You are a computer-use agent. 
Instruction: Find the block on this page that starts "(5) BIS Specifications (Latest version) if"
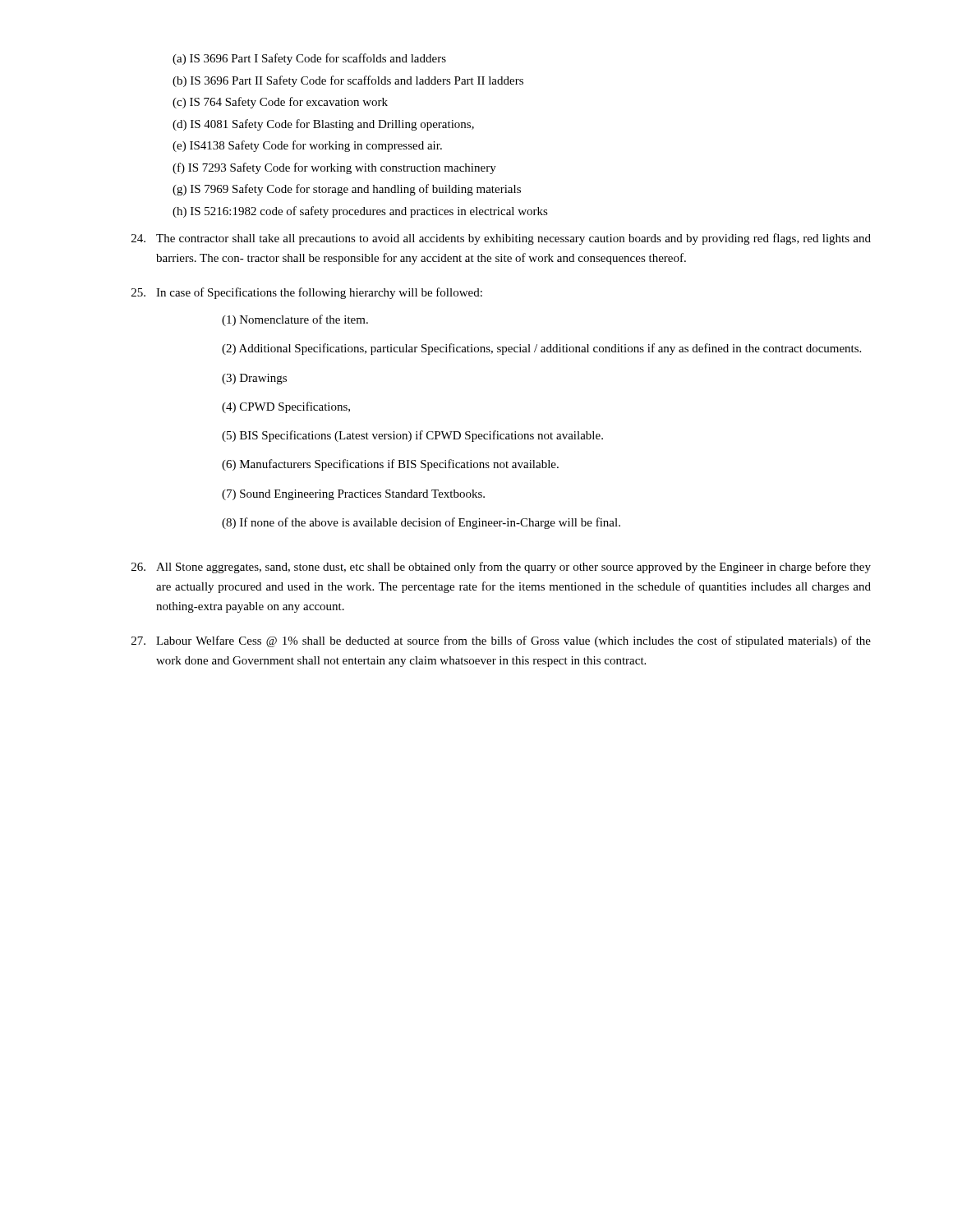[413, 435]
